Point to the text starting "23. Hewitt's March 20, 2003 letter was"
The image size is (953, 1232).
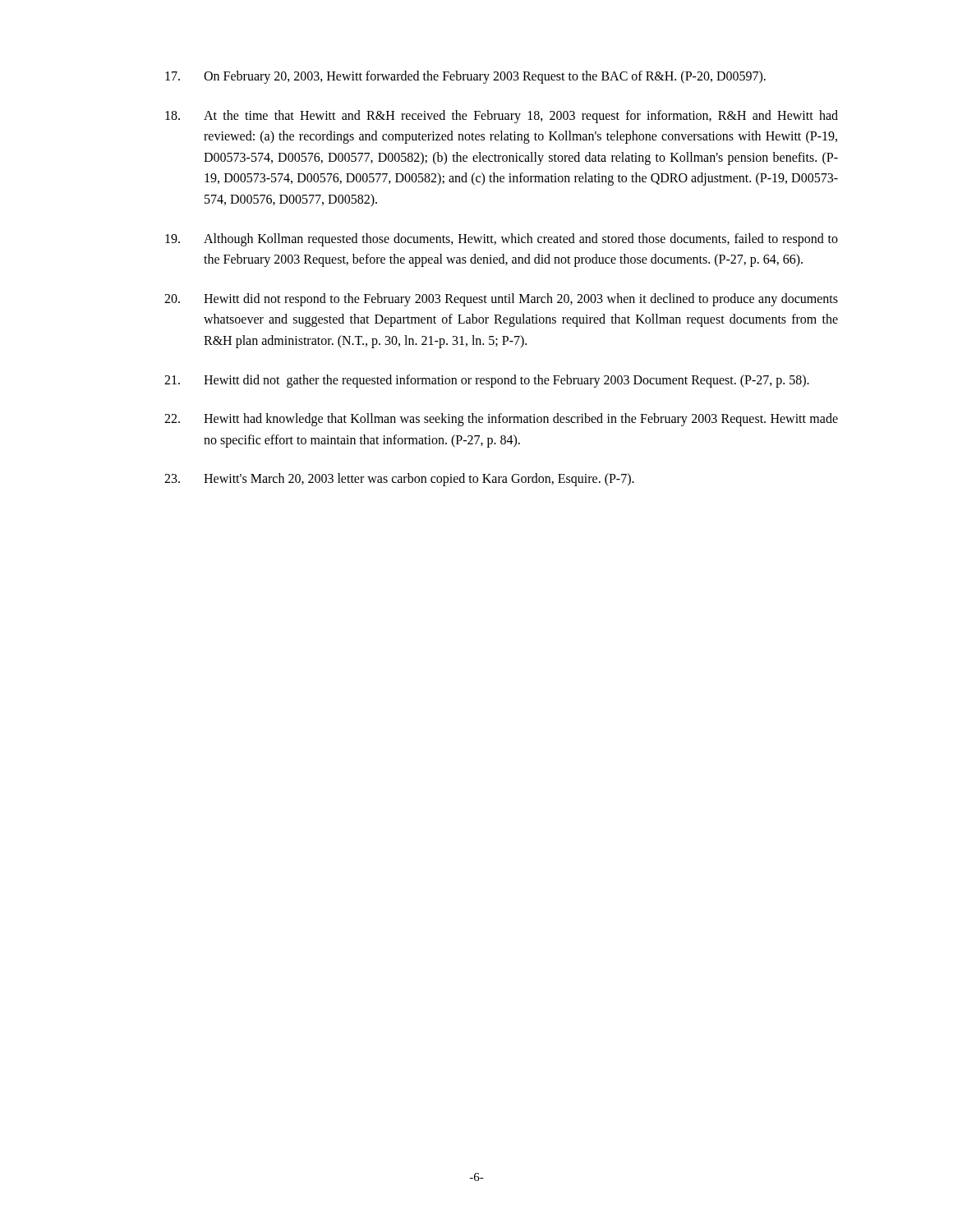[476, 479]
